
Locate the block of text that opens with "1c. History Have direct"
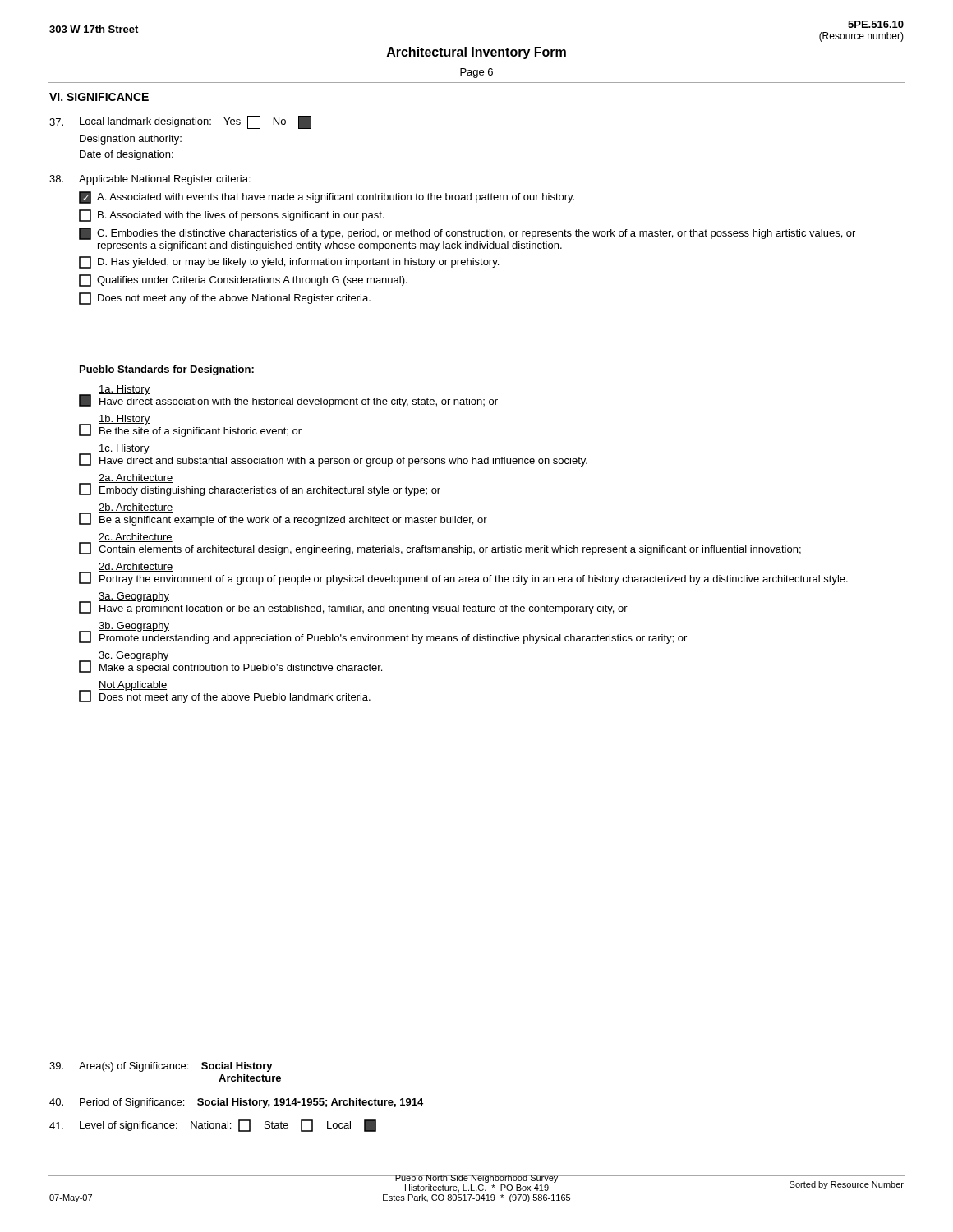click(334, 454)
